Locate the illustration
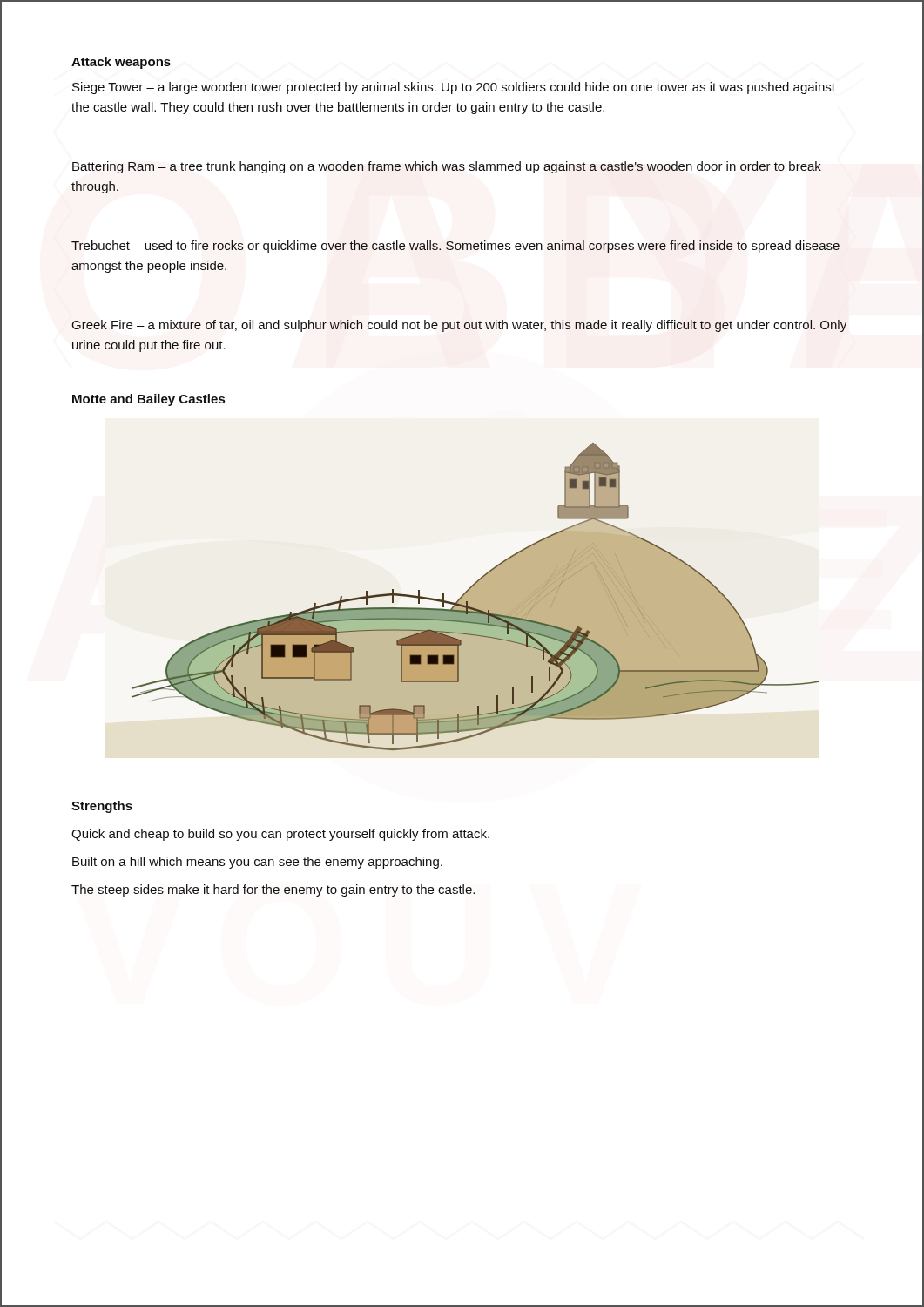Image resolution: width=924 pixels, height=1307 pixels. [x=462, y=588]
